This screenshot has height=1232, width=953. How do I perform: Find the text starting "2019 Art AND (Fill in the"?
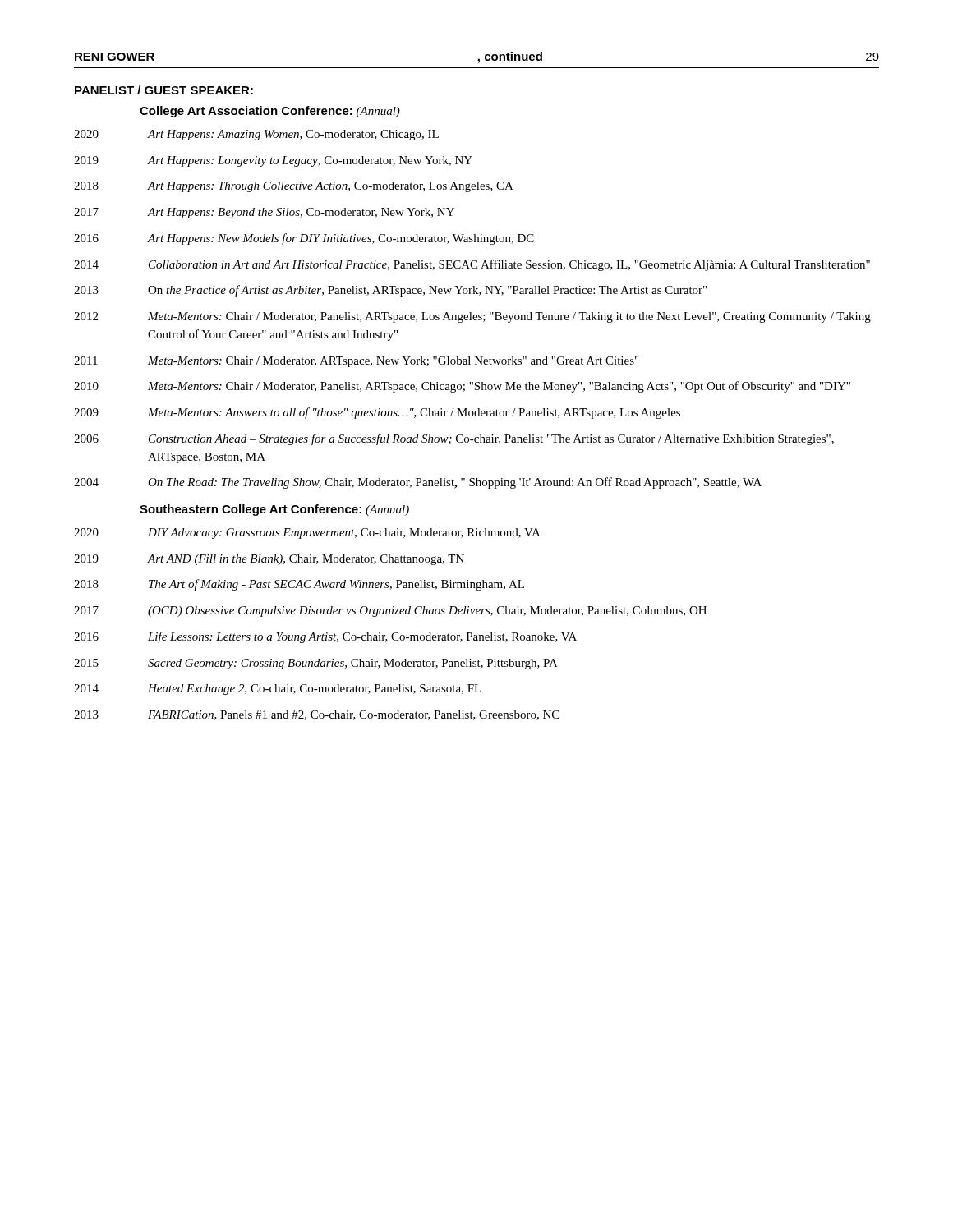click(269, 560)
